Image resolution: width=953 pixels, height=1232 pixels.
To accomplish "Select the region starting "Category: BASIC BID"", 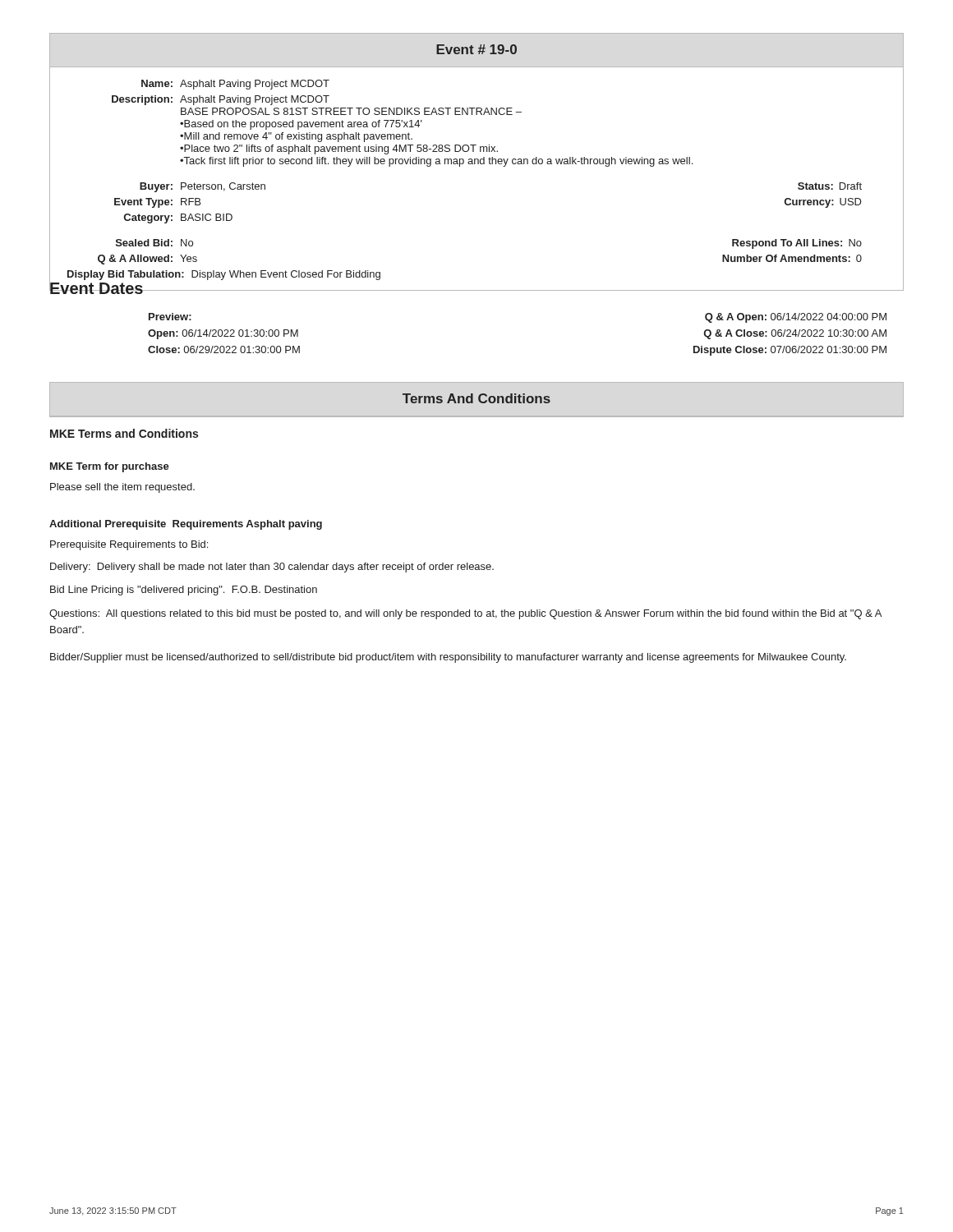I will pos(178,218).
